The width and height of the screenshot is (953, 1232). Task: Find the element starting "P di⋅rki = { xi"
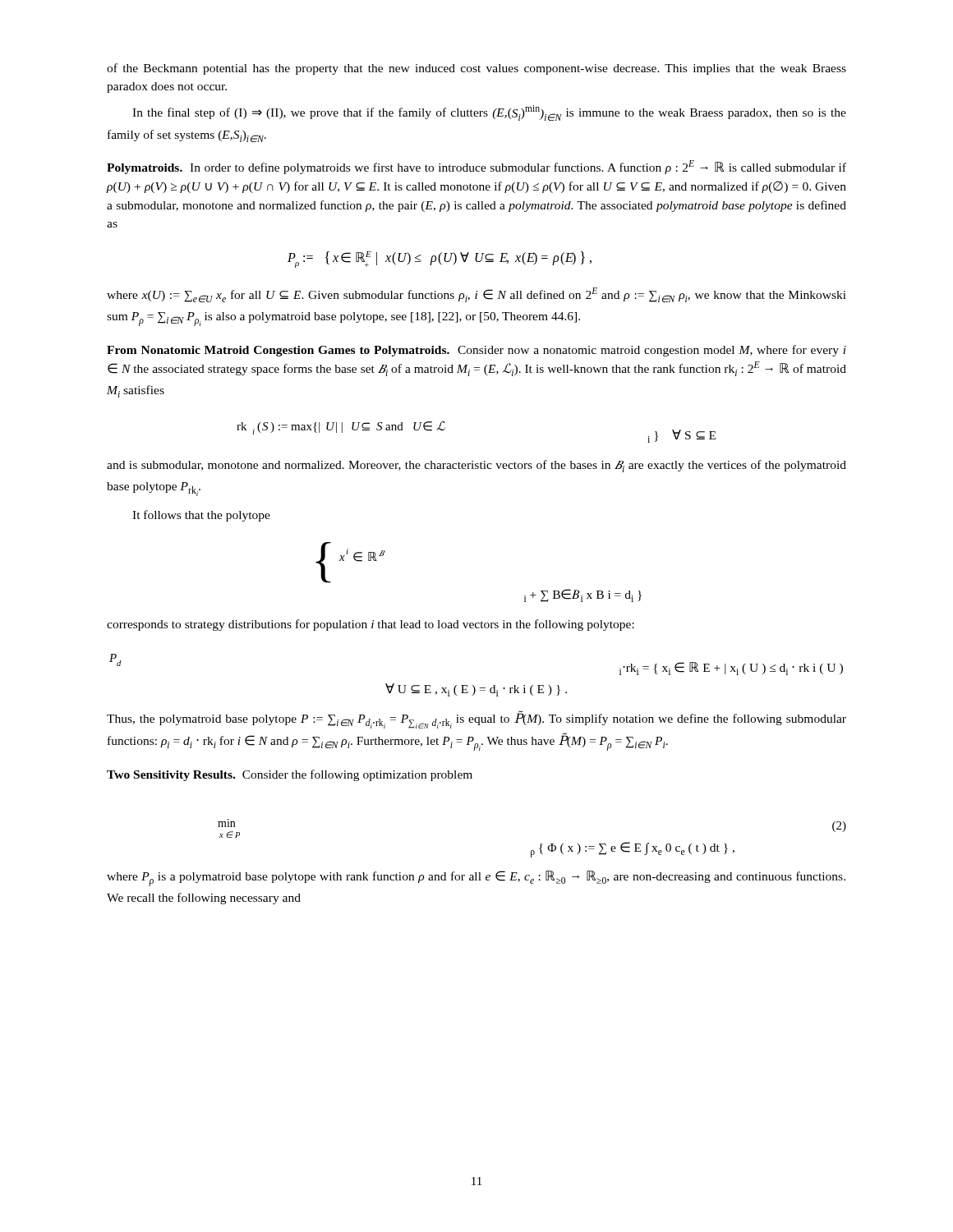[x=117, y=664]
